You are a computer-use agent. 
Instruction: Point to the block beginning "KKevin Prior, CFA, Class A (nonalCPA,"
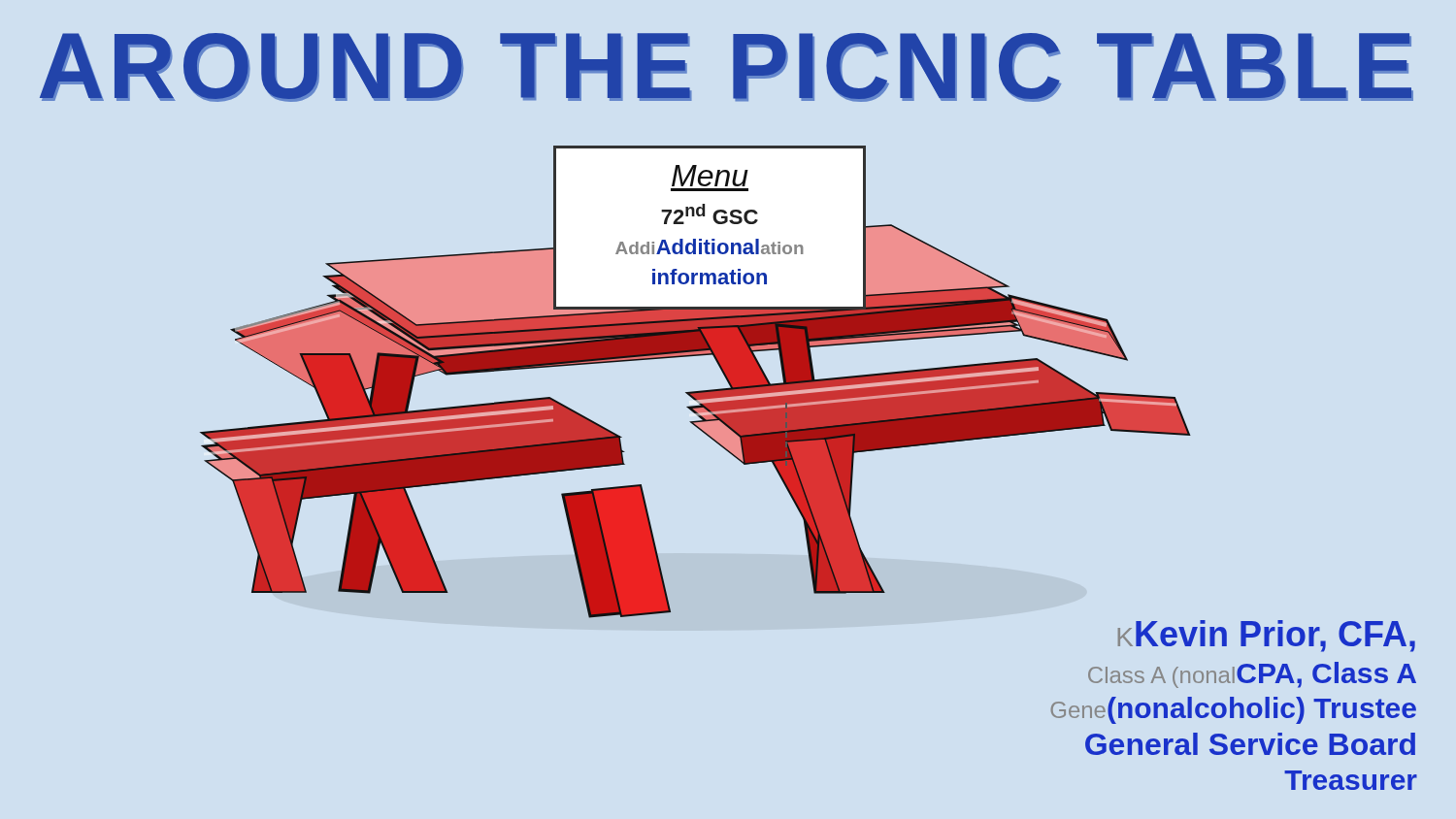(x=1233, y=706)
